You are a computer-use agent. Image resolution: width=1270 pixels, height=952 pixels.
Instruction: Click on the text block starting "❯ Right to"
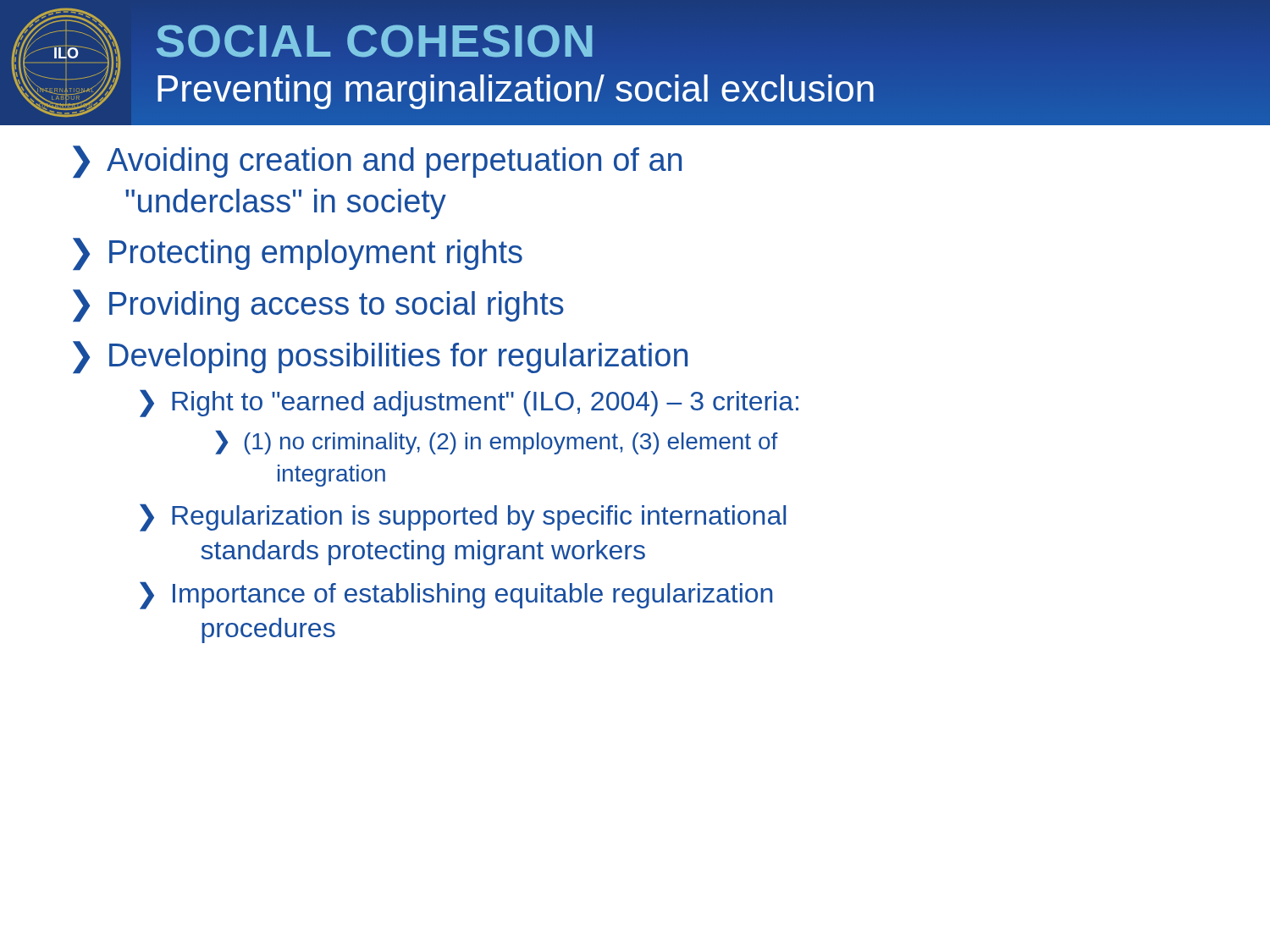point(468,402)
